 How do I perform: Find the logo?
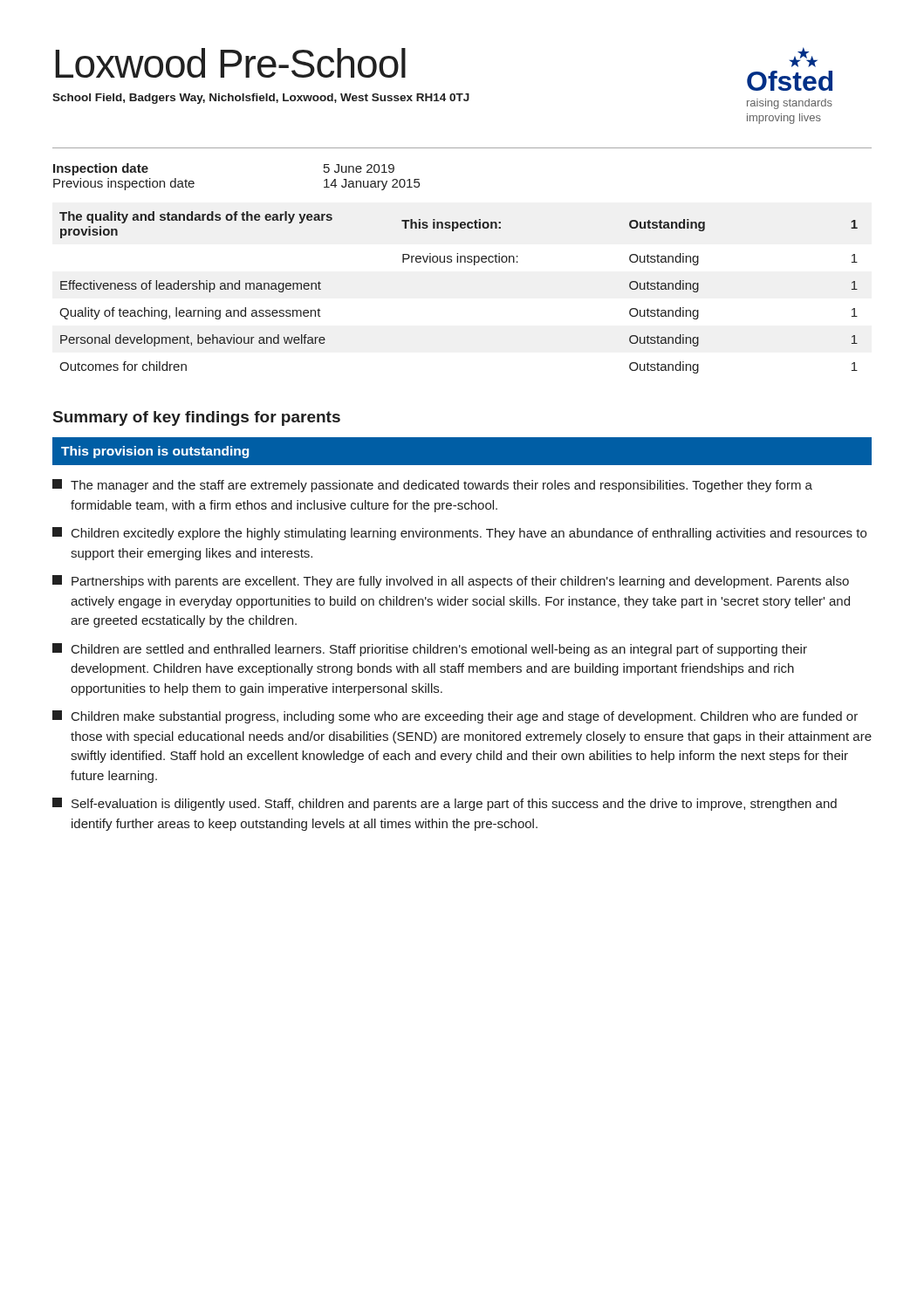coord(807,90)
